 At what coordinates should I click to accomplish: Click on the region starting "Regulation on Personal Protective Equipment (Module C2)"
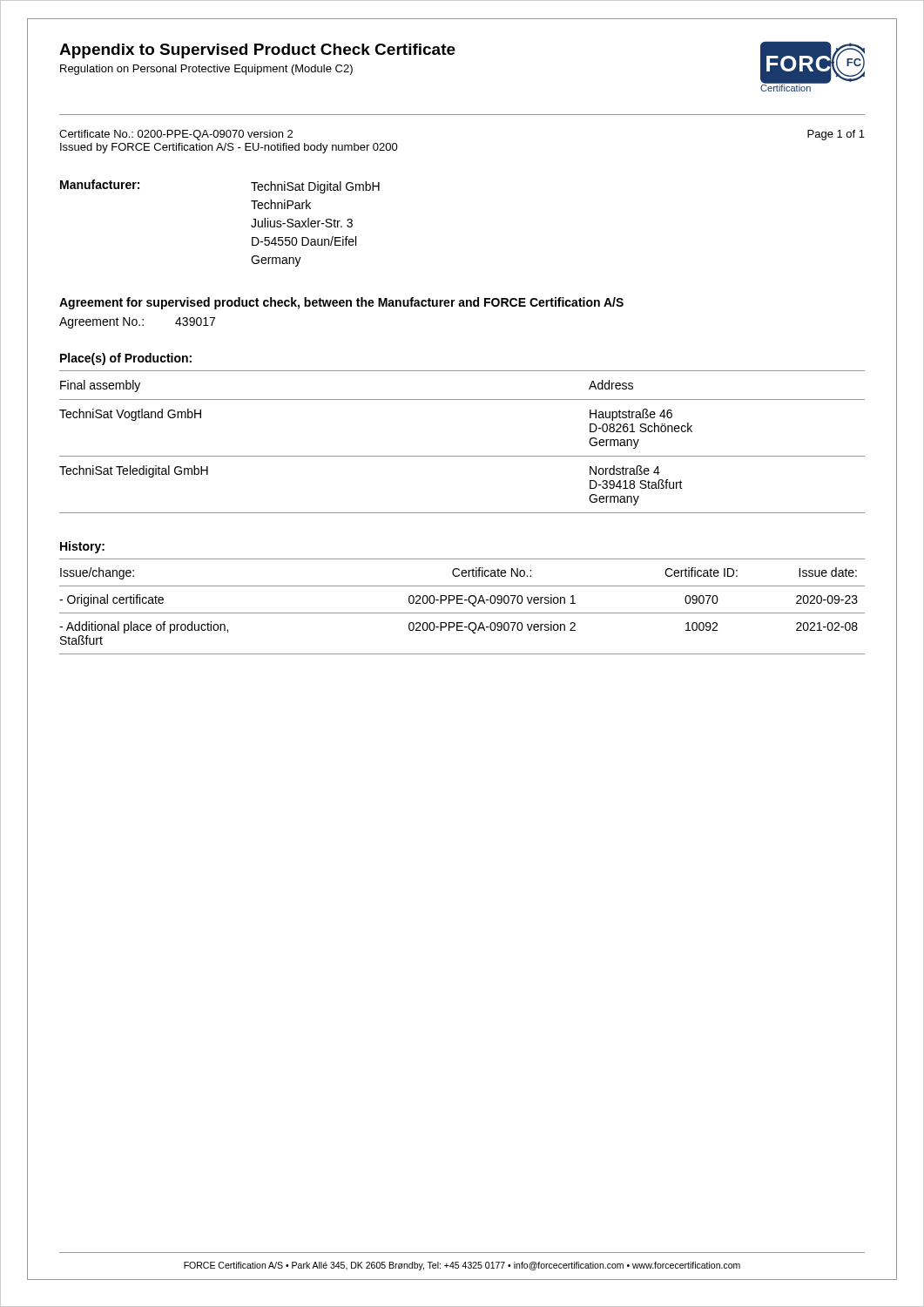pos(257,68)
